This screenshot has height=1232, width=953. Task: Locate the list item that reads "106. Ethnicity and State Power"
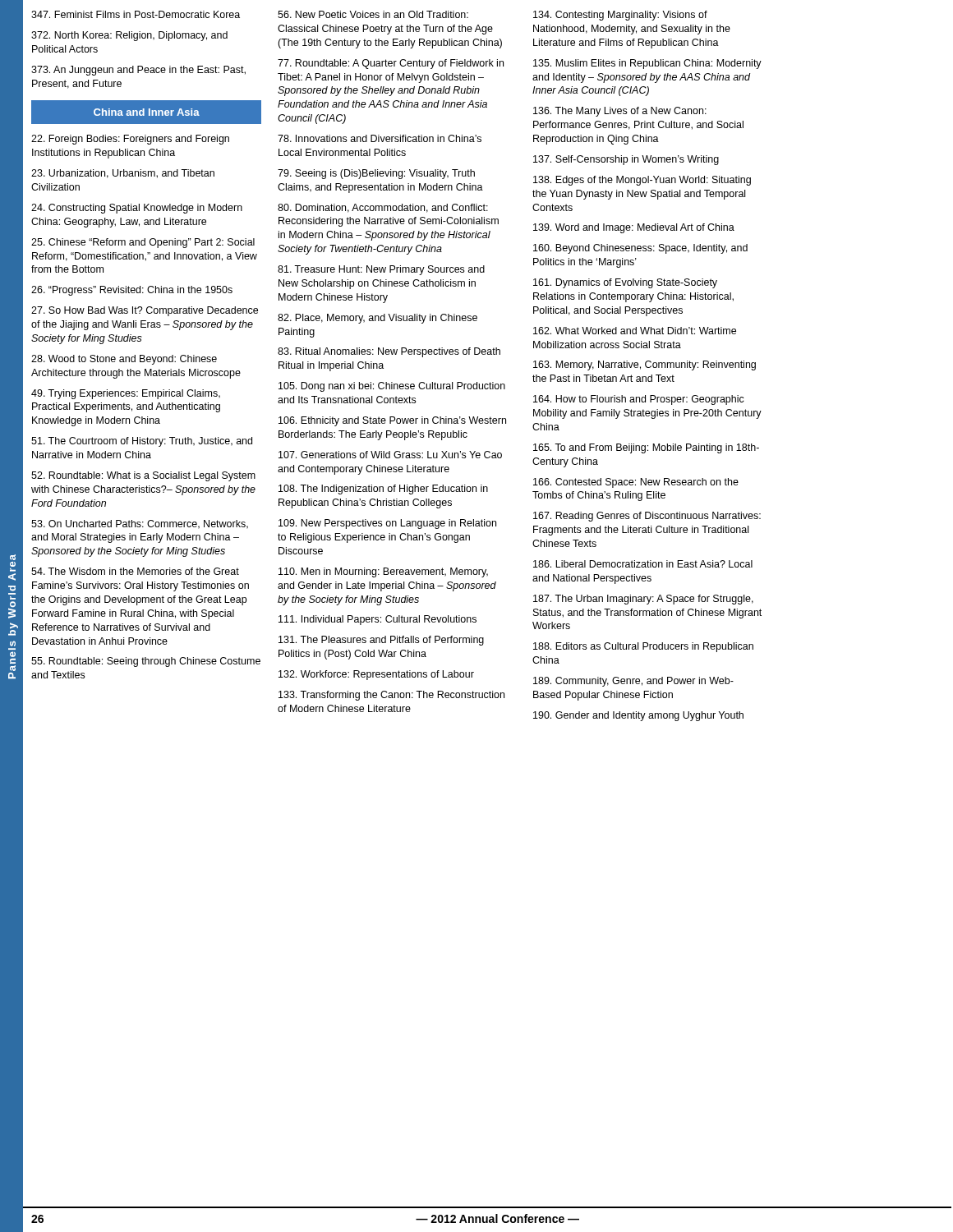click(x=392, y=427)
